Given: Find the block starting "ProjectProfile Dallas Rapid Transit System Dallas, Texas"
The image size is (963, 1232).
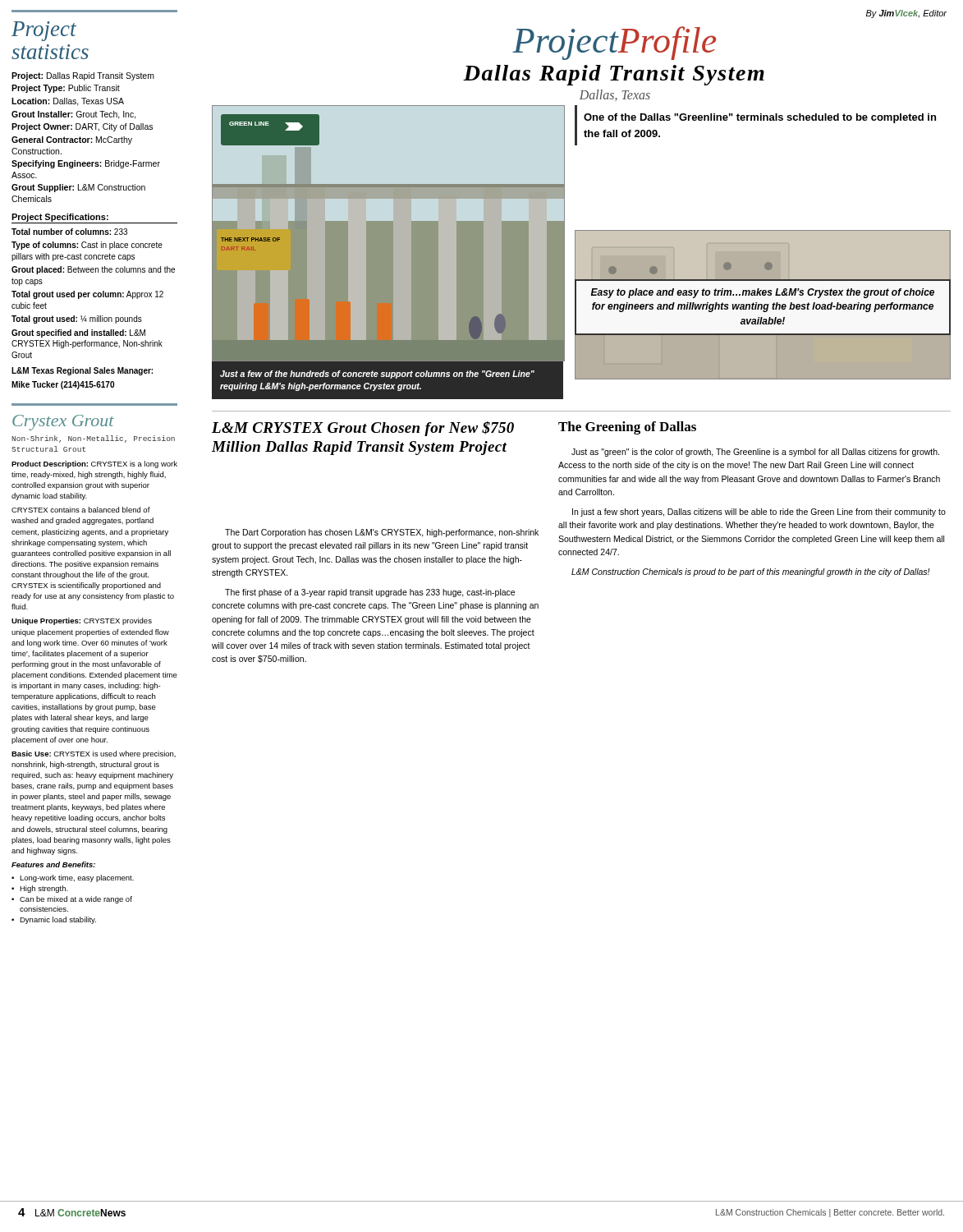Looking at the screenshot, I should tap(615, 63).
